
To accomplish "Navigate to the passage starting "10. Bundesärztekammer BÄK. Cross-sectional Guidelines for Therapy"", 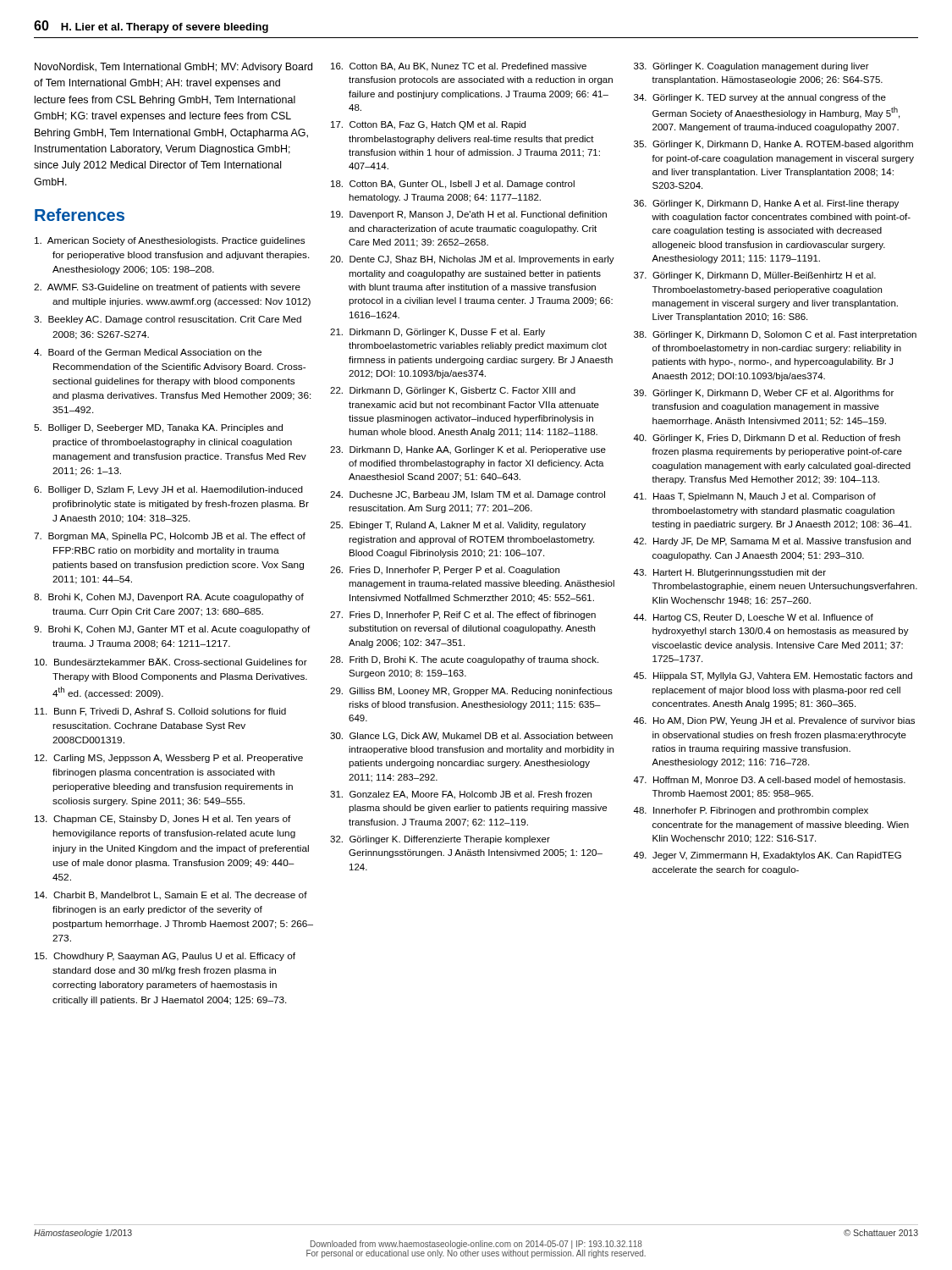I will click(171, 677).
